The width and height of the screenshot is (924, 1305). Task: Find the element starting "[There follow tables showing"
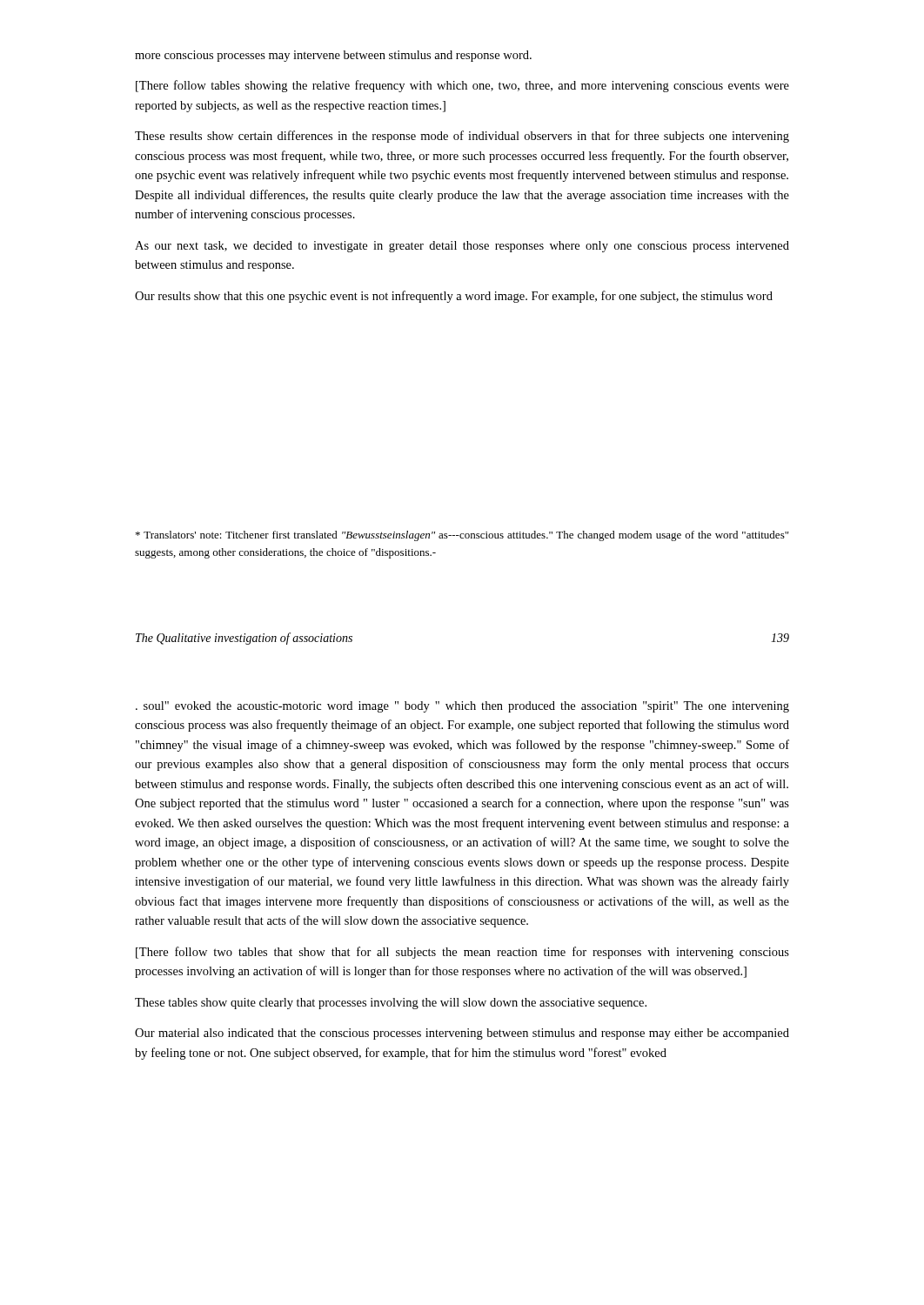[462, 95]
